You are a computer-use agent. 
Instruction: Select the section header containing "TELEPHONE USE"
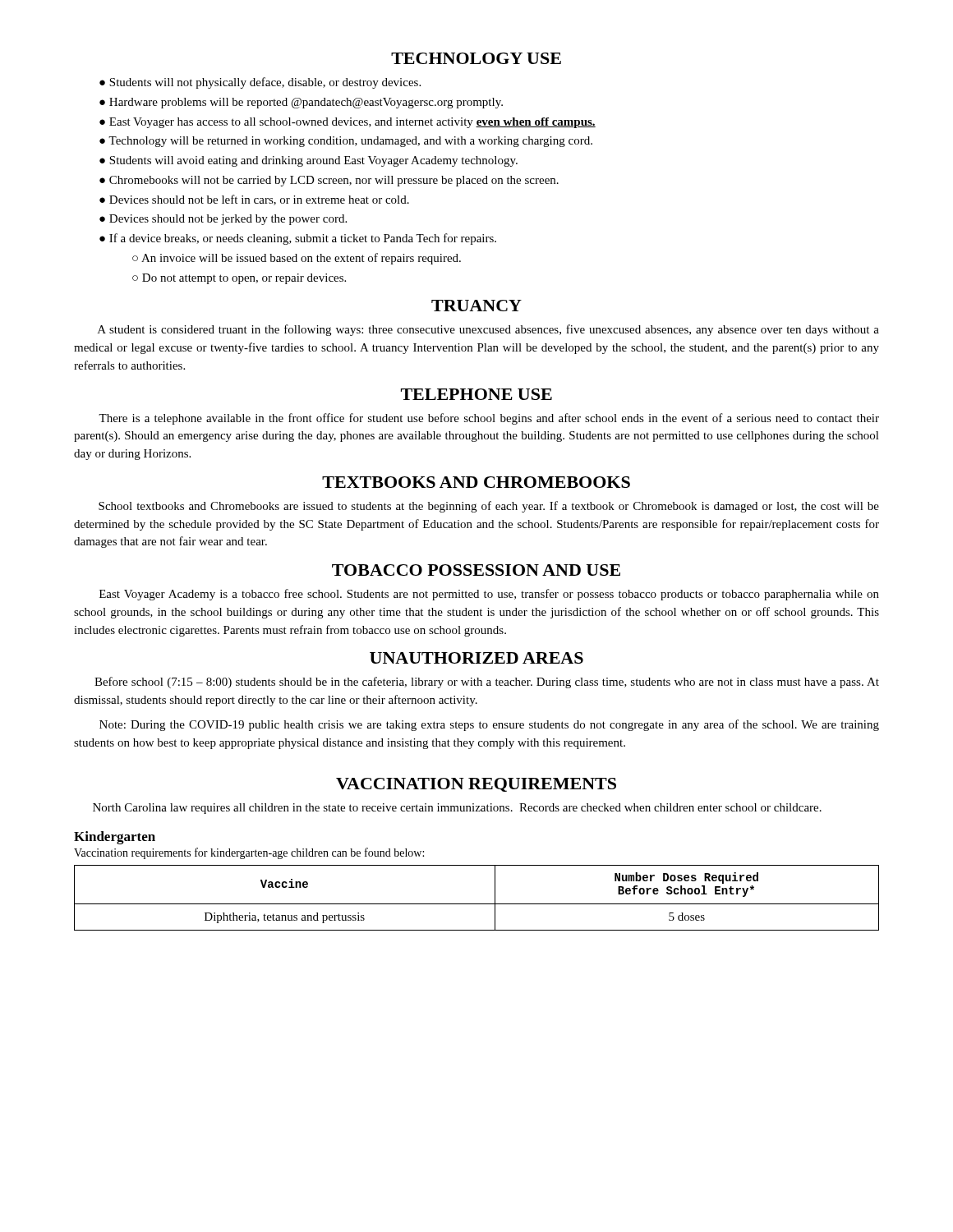476,393
